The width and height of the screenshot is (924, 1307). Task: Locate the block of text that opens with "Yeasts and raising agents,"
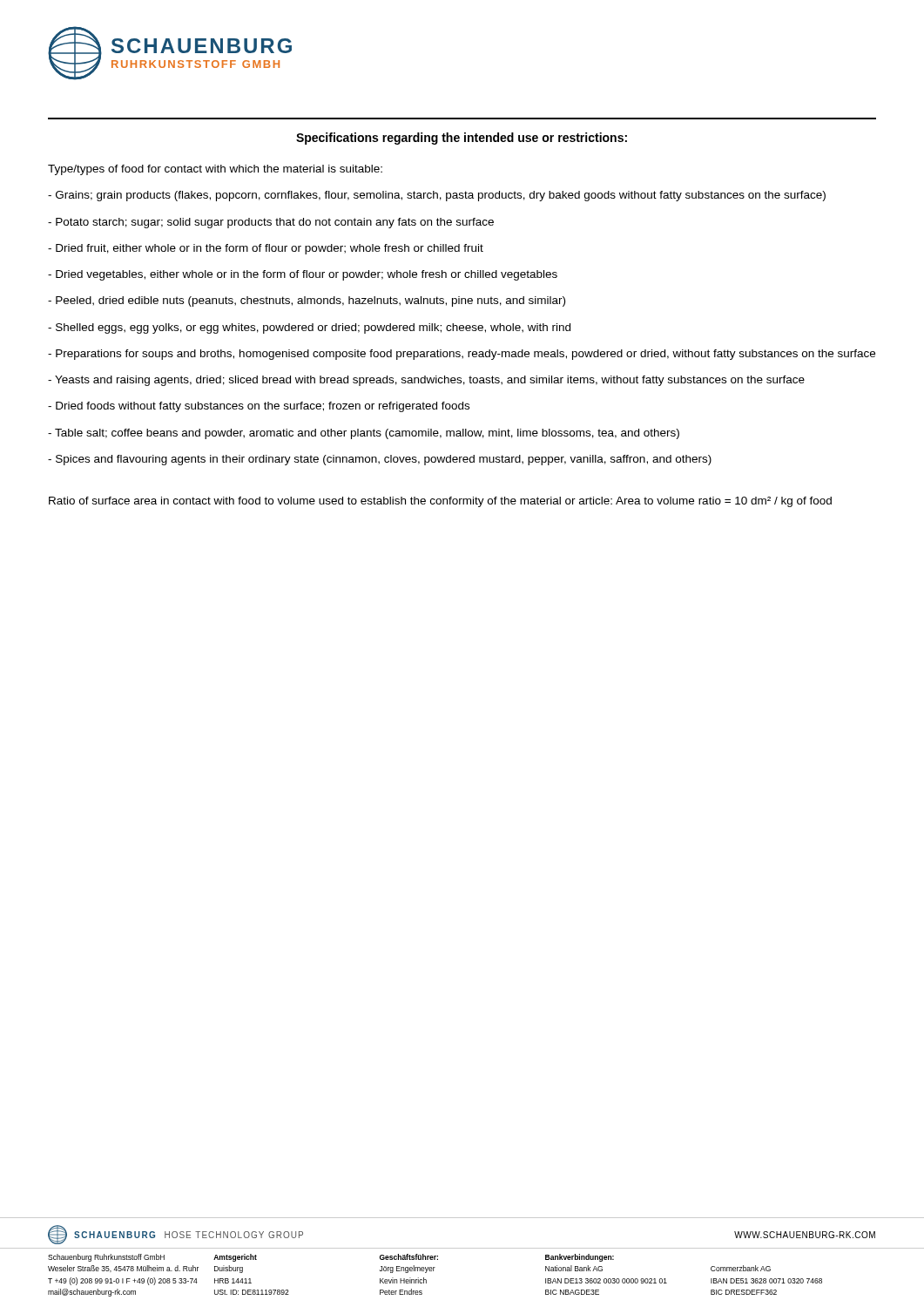click(426, 379)
